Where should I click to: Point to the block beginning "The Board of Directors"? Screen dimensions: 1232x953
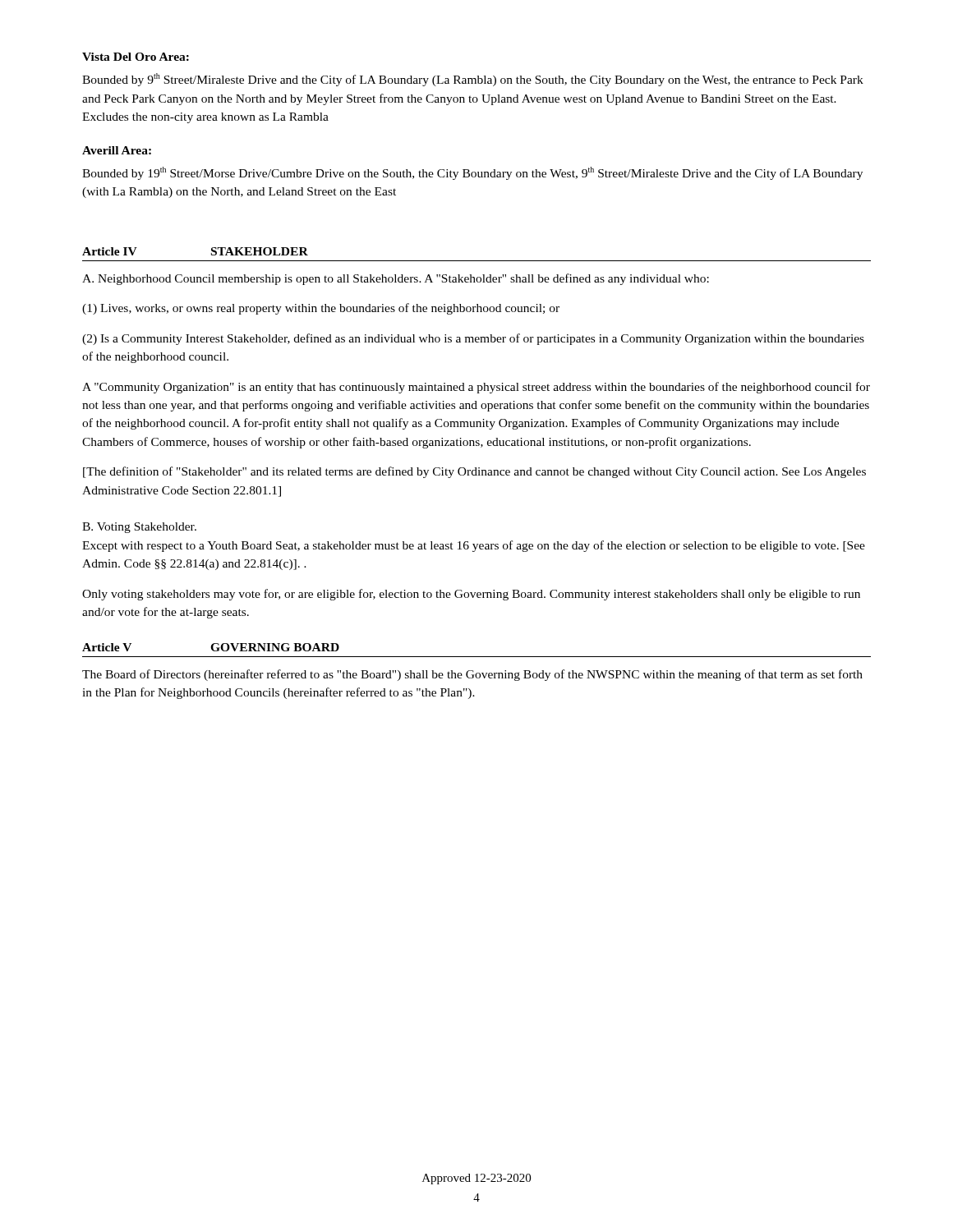pyautogui.click(x=472, y=683)
